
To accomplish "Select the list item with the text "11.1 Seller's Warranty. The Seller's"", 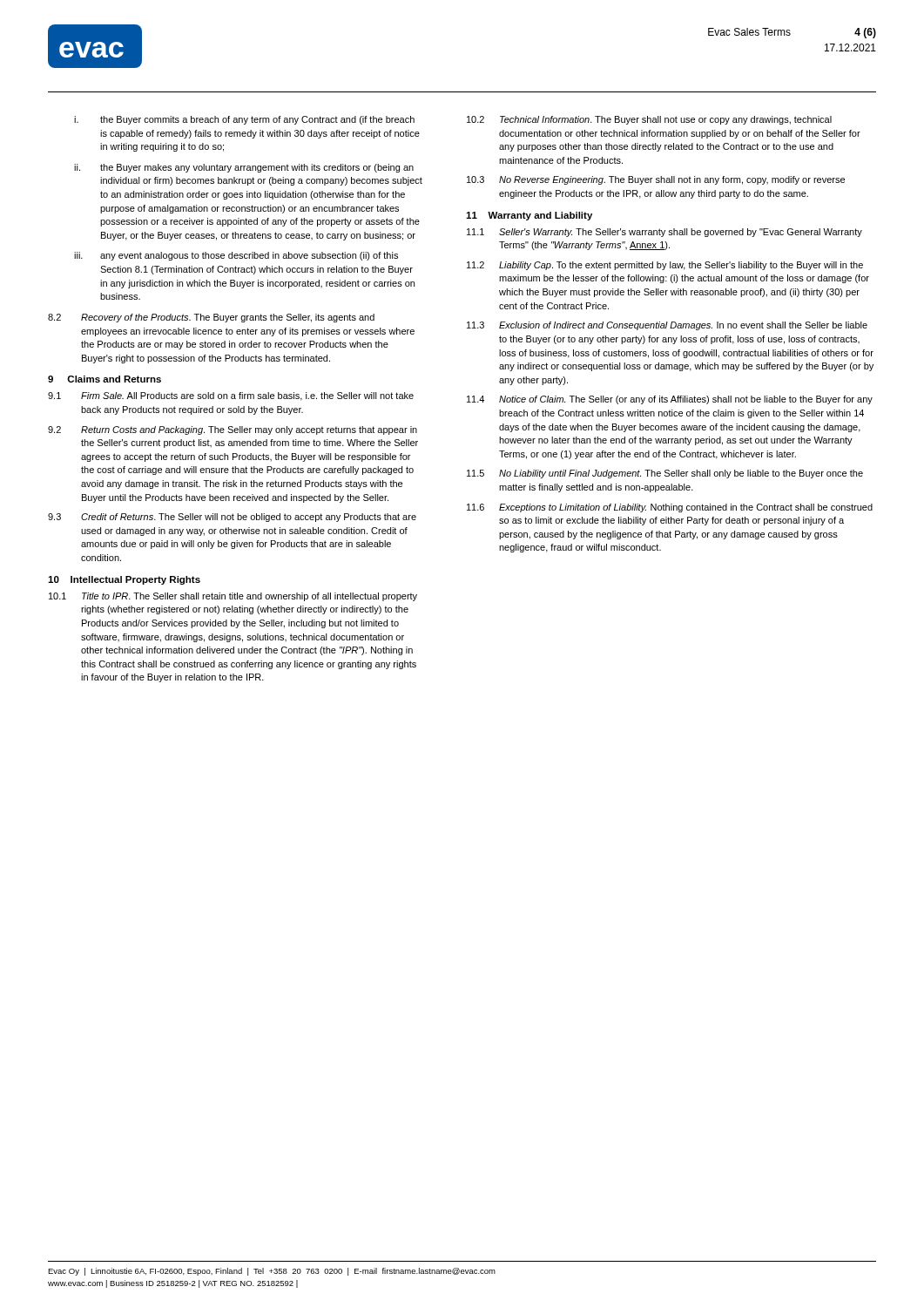I will coord(671,239).
